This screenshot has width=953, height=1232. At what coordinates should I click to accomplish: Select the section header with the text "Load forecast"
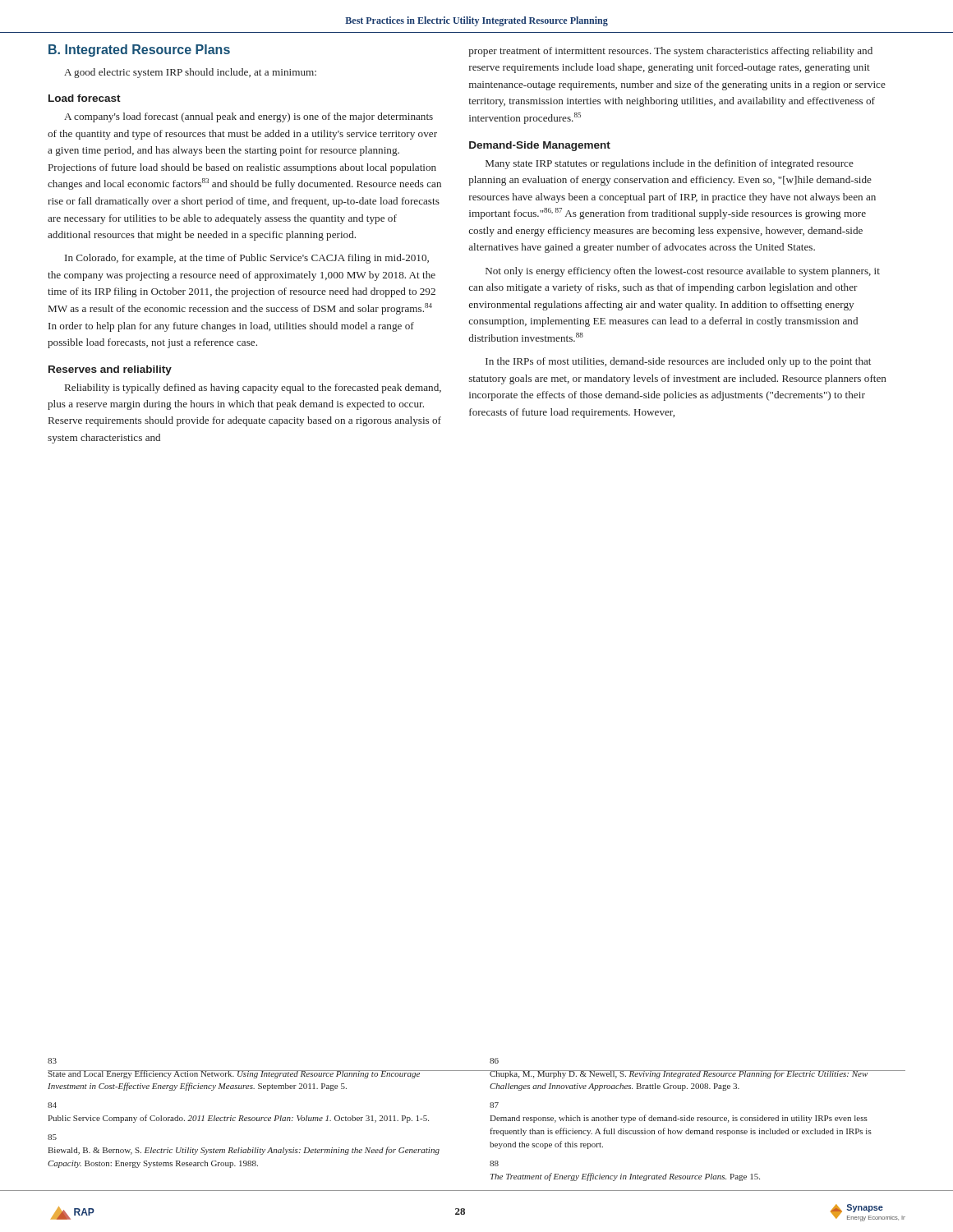[85, 98]
